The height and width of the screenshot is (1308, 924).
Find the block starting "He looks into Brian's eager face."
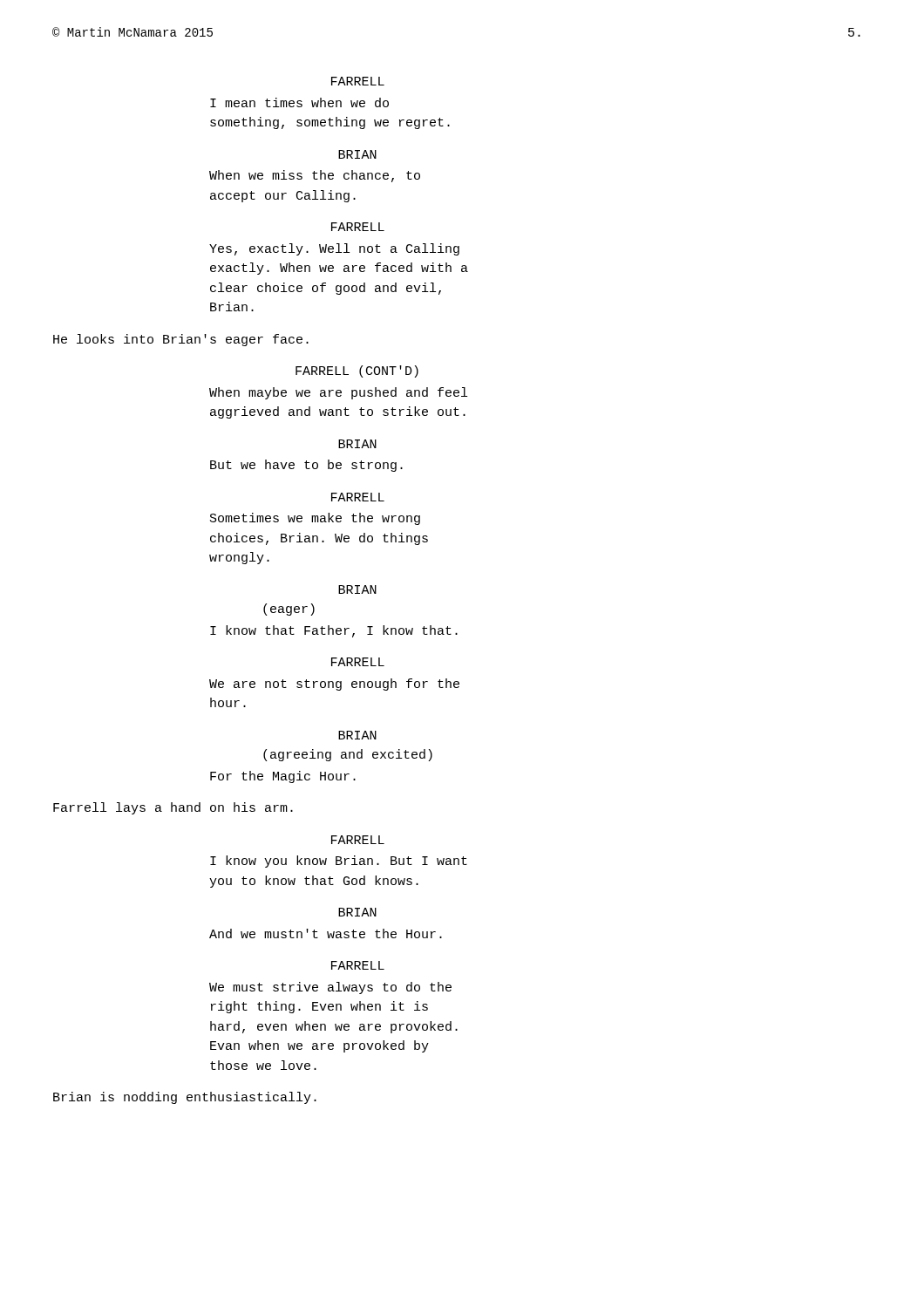[x=181, y=340]
